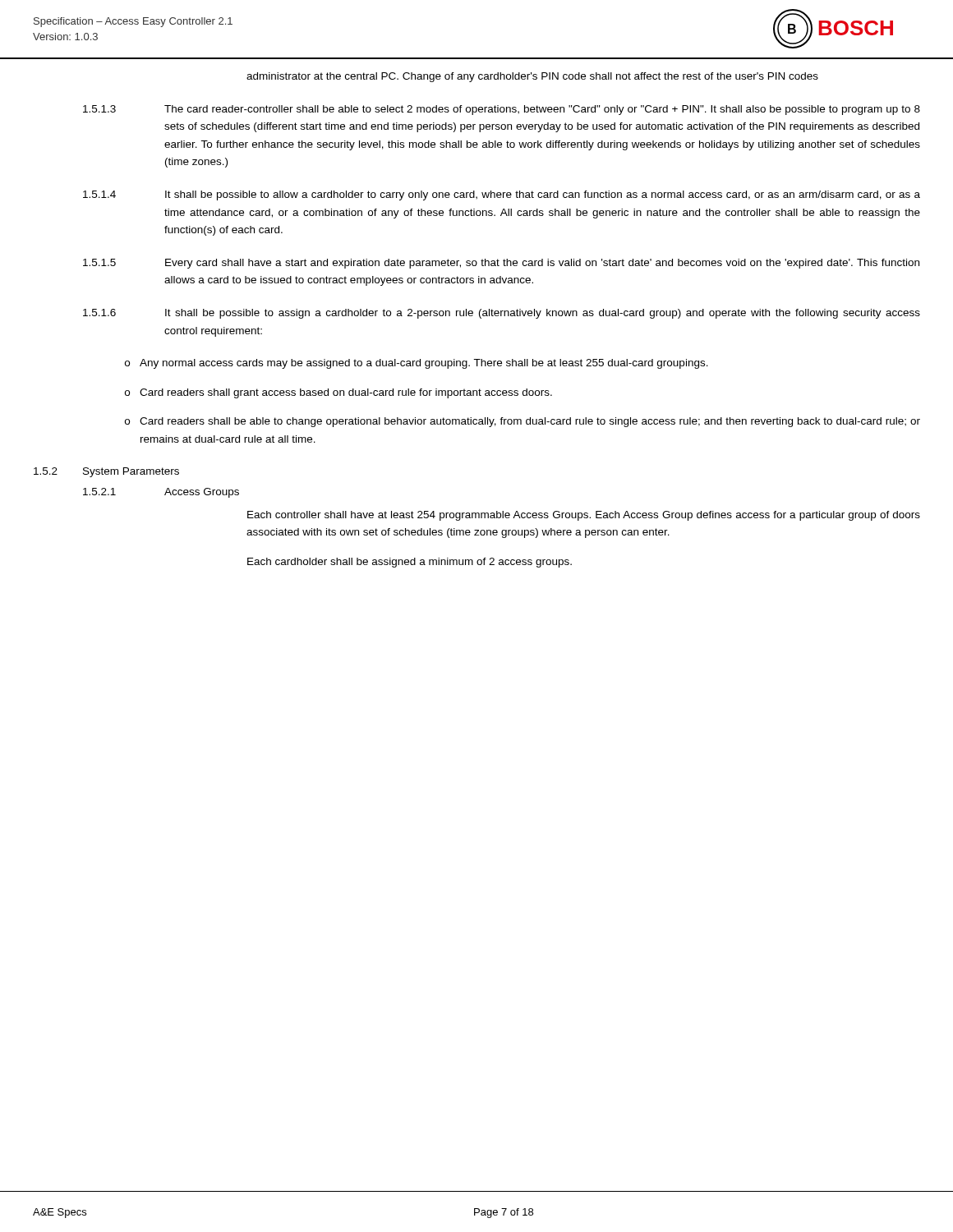Click the passage that begins "5.1.6 It shall be possible"

point(476,322)
